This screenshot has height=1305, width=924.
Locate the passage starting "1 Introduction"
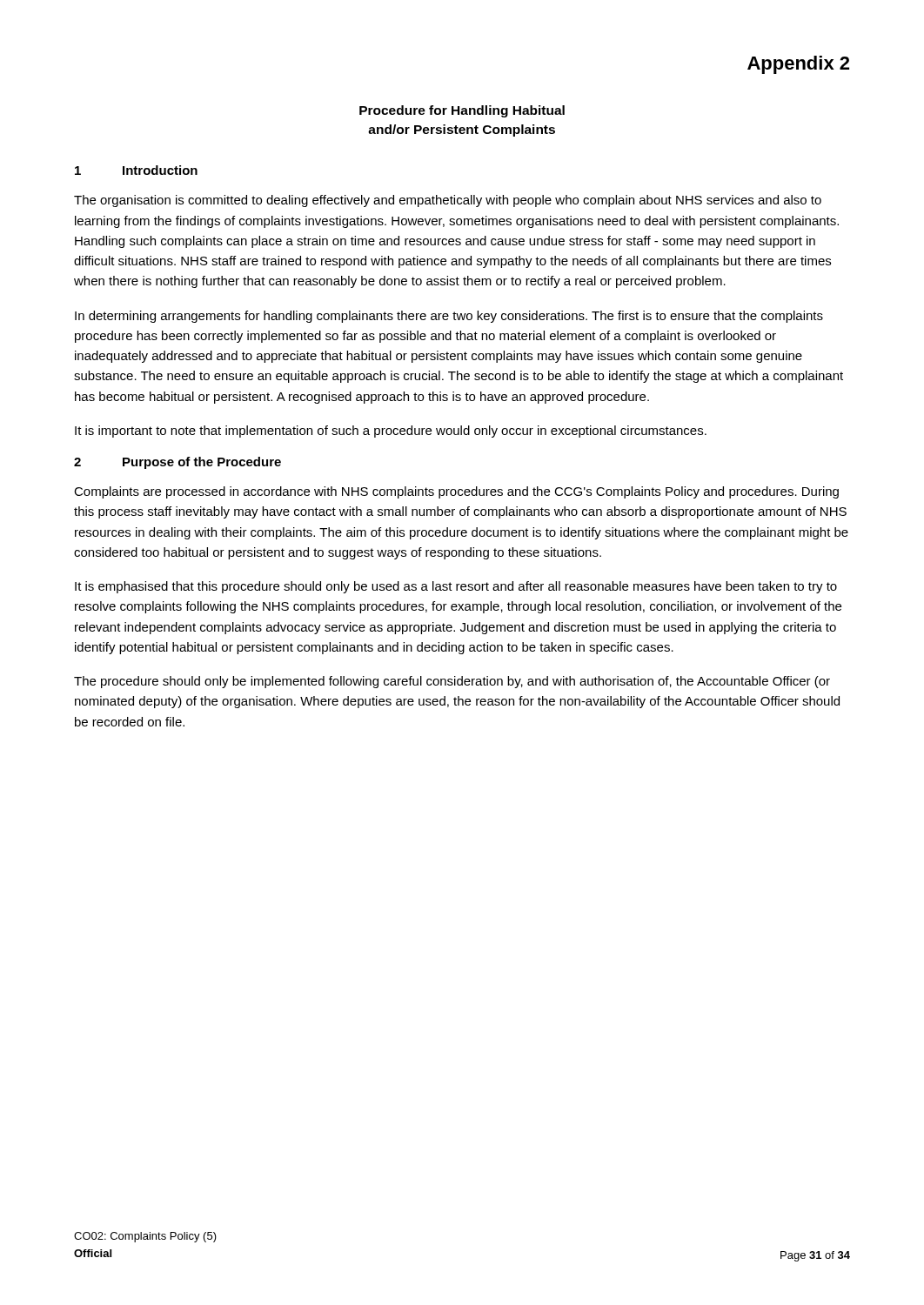click(x=136, y=170)
